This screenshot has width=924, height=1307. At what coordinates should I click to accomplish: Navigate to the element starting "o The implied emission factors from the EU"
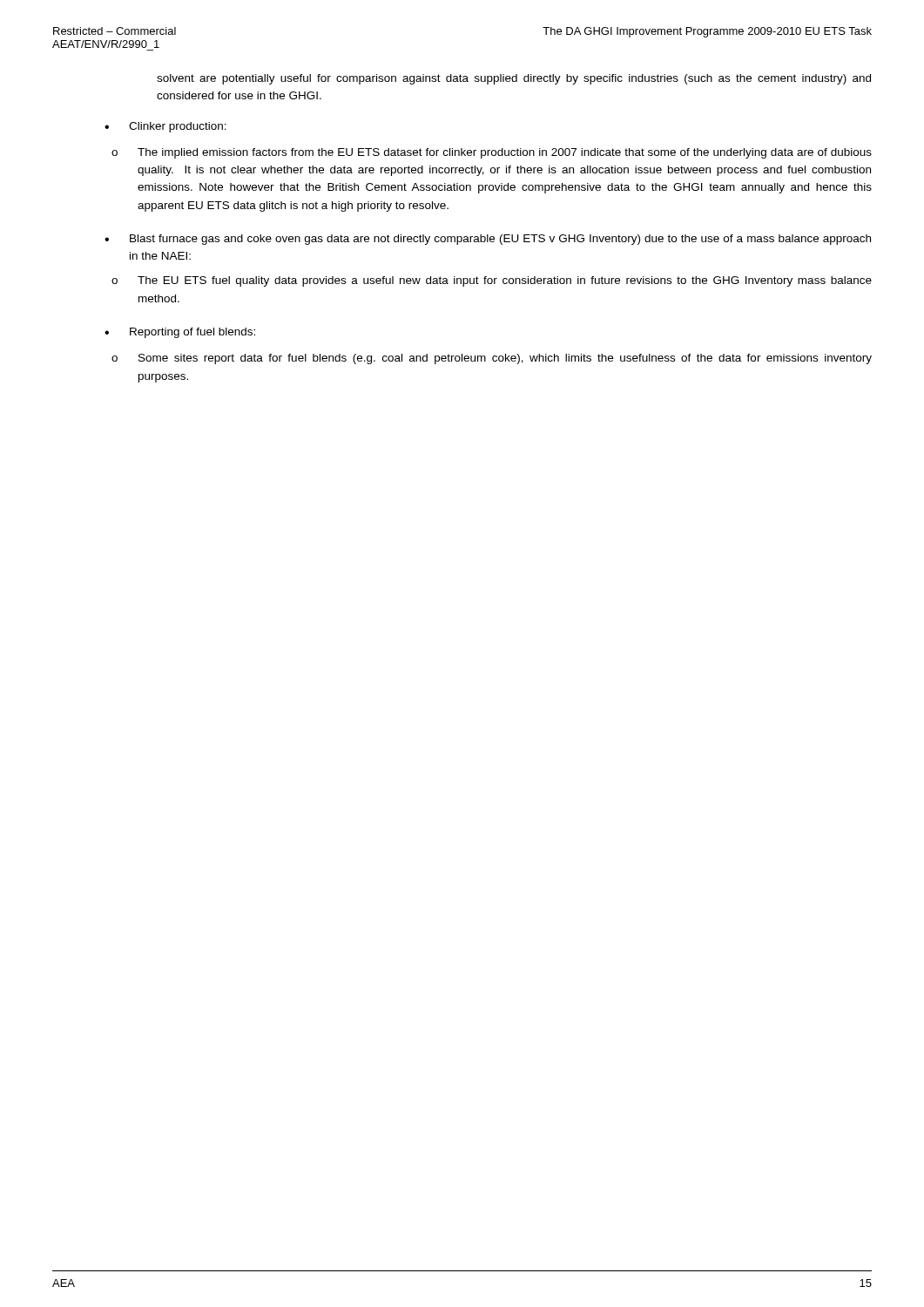click(x=488, y=179)
